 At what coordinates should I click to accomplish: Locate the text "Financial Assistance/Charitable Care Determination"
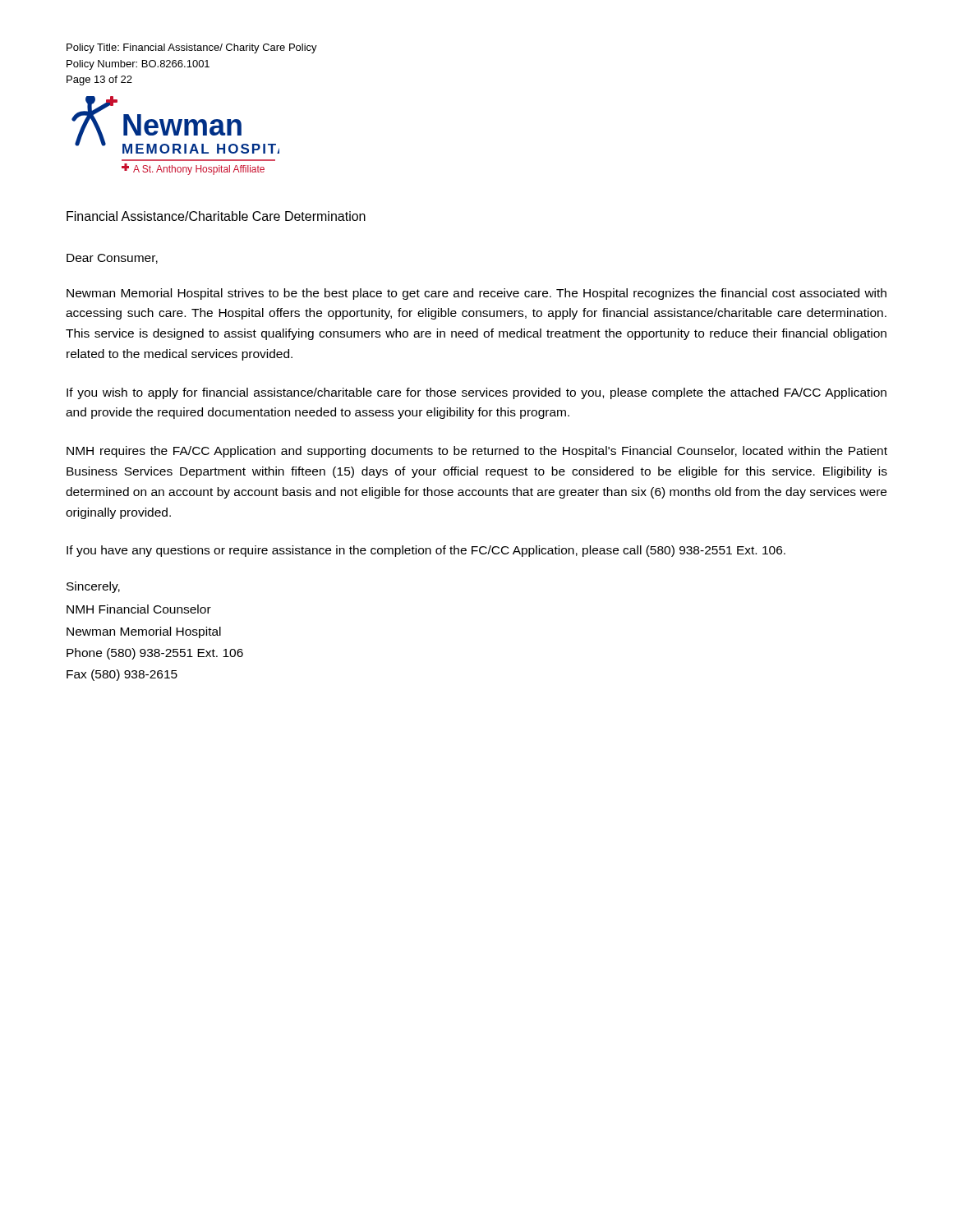tap(216, 216)
